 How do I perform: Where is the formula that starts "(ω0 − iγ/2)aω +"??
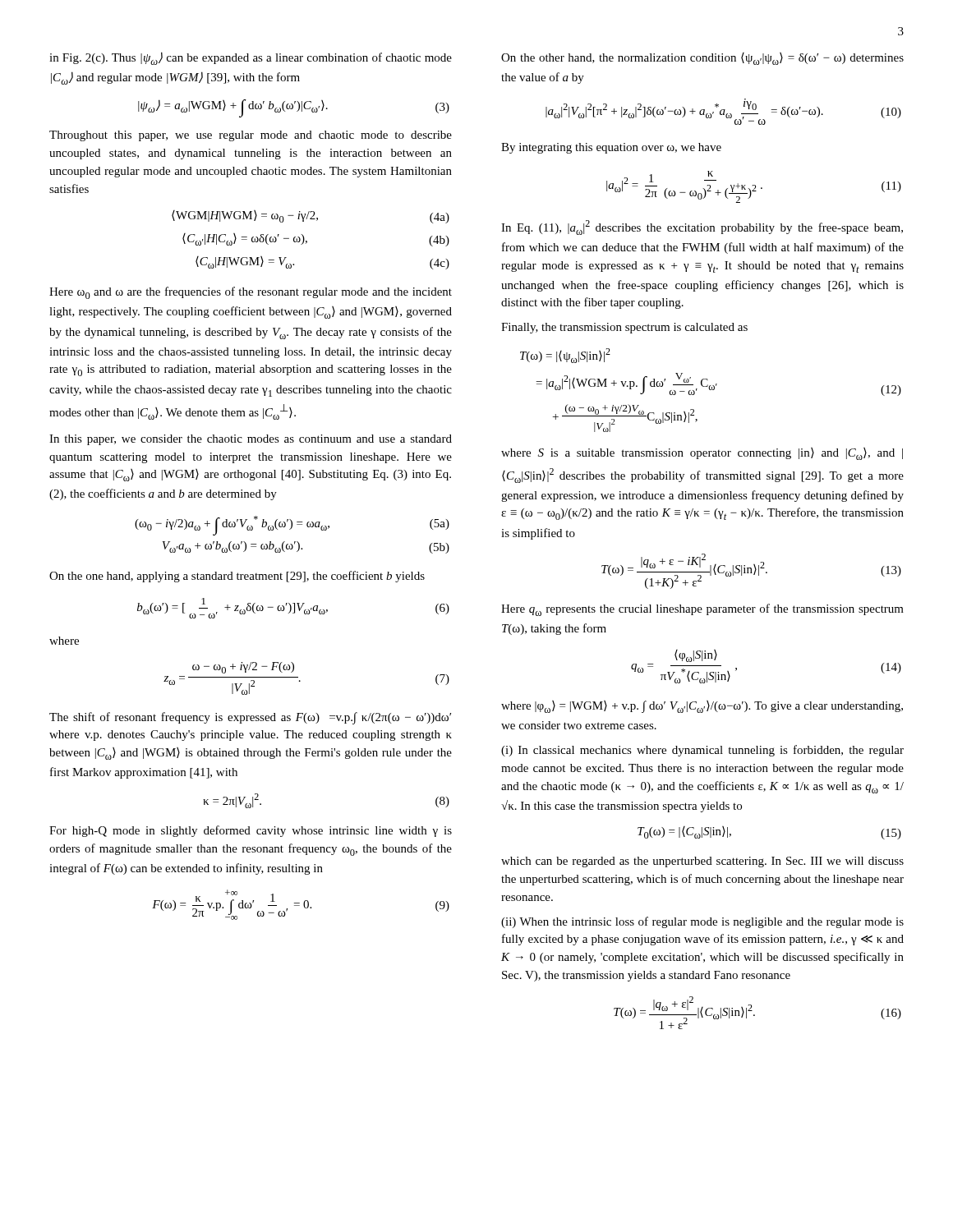point(251,535)
